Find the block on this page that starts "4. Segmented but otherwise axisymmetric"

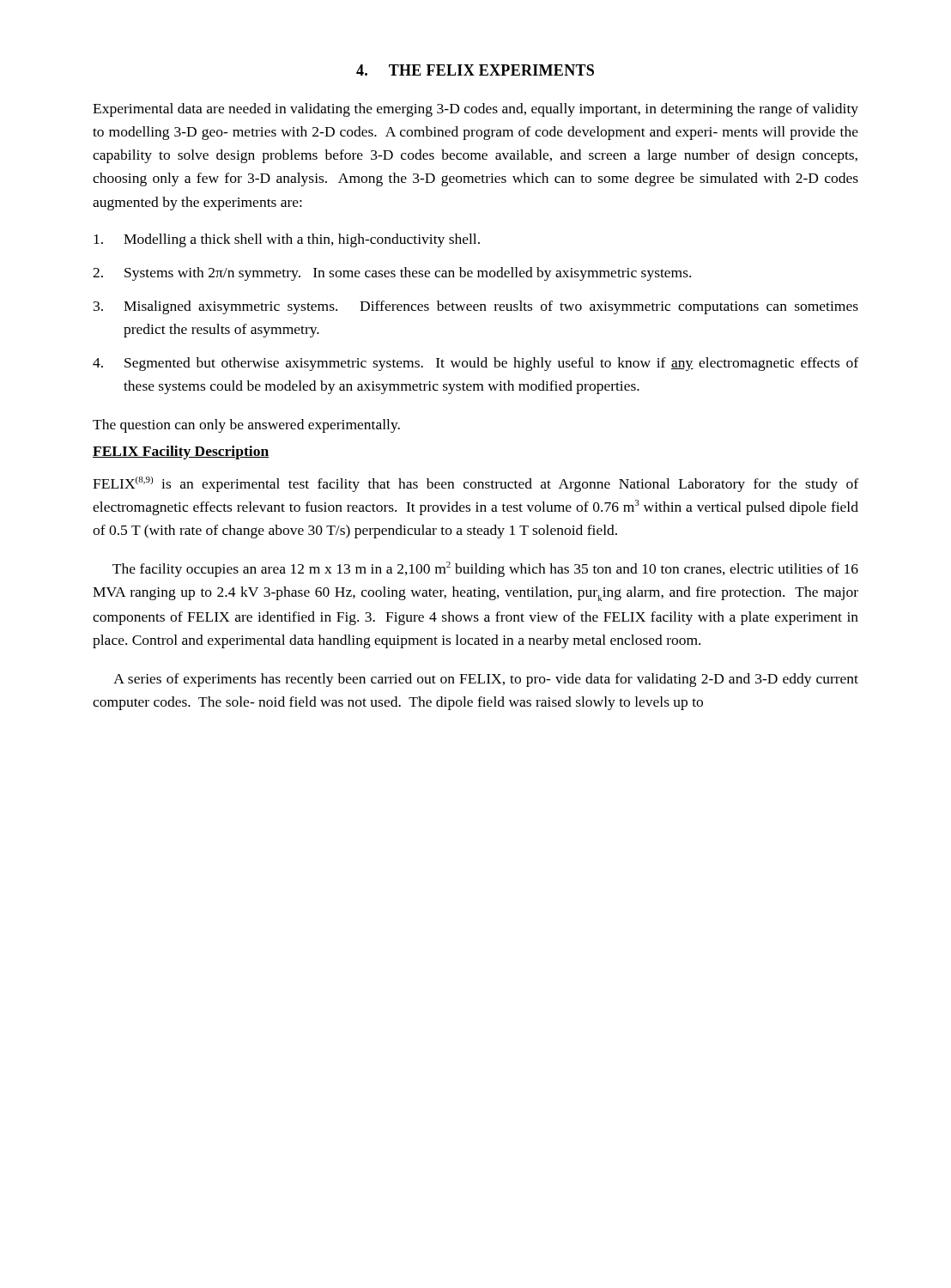click(x=476, y=375)
